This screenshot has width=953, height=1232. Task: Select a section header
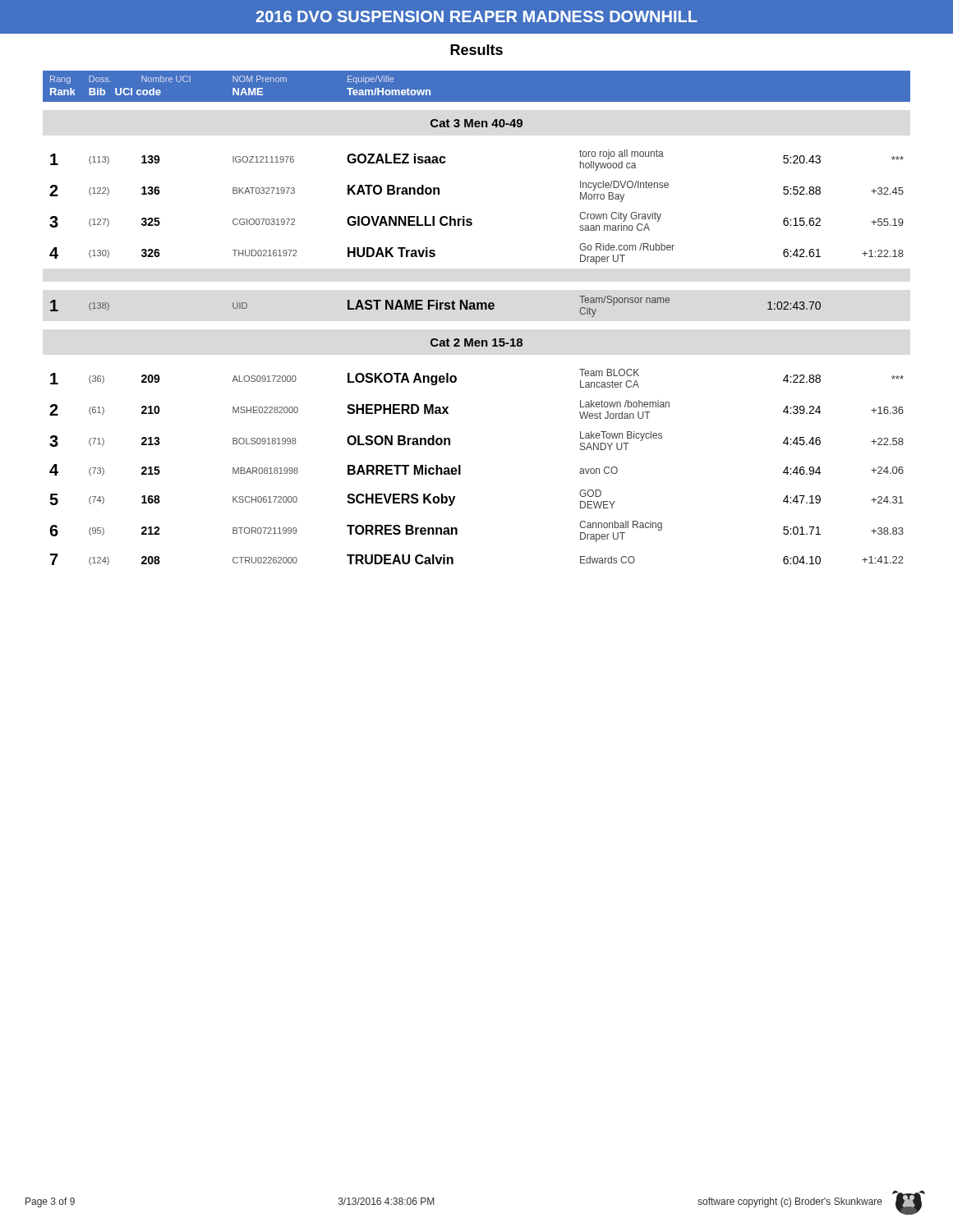pos(476,50)
